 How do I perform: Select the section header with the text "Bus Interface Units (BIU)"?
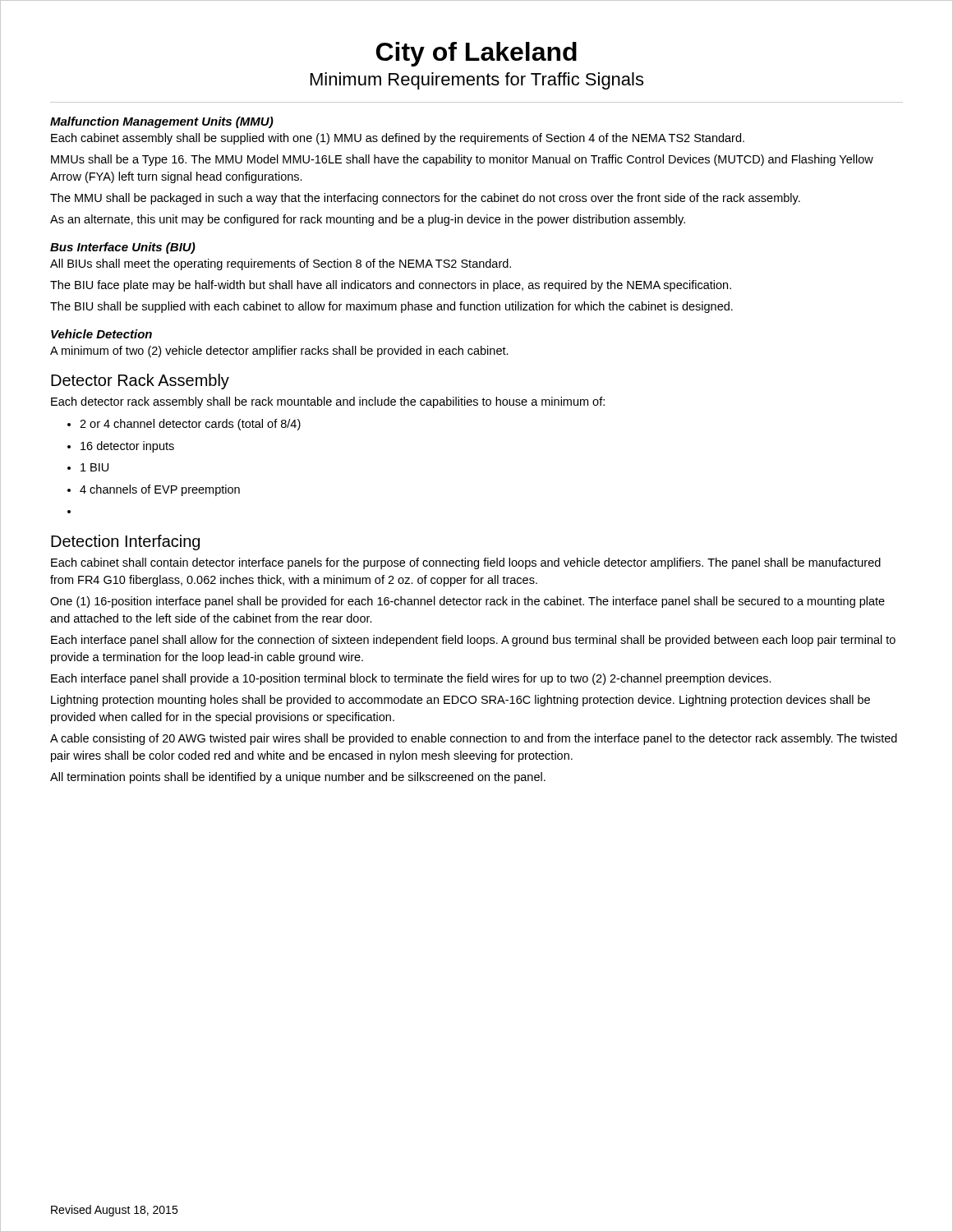(123, 248)
